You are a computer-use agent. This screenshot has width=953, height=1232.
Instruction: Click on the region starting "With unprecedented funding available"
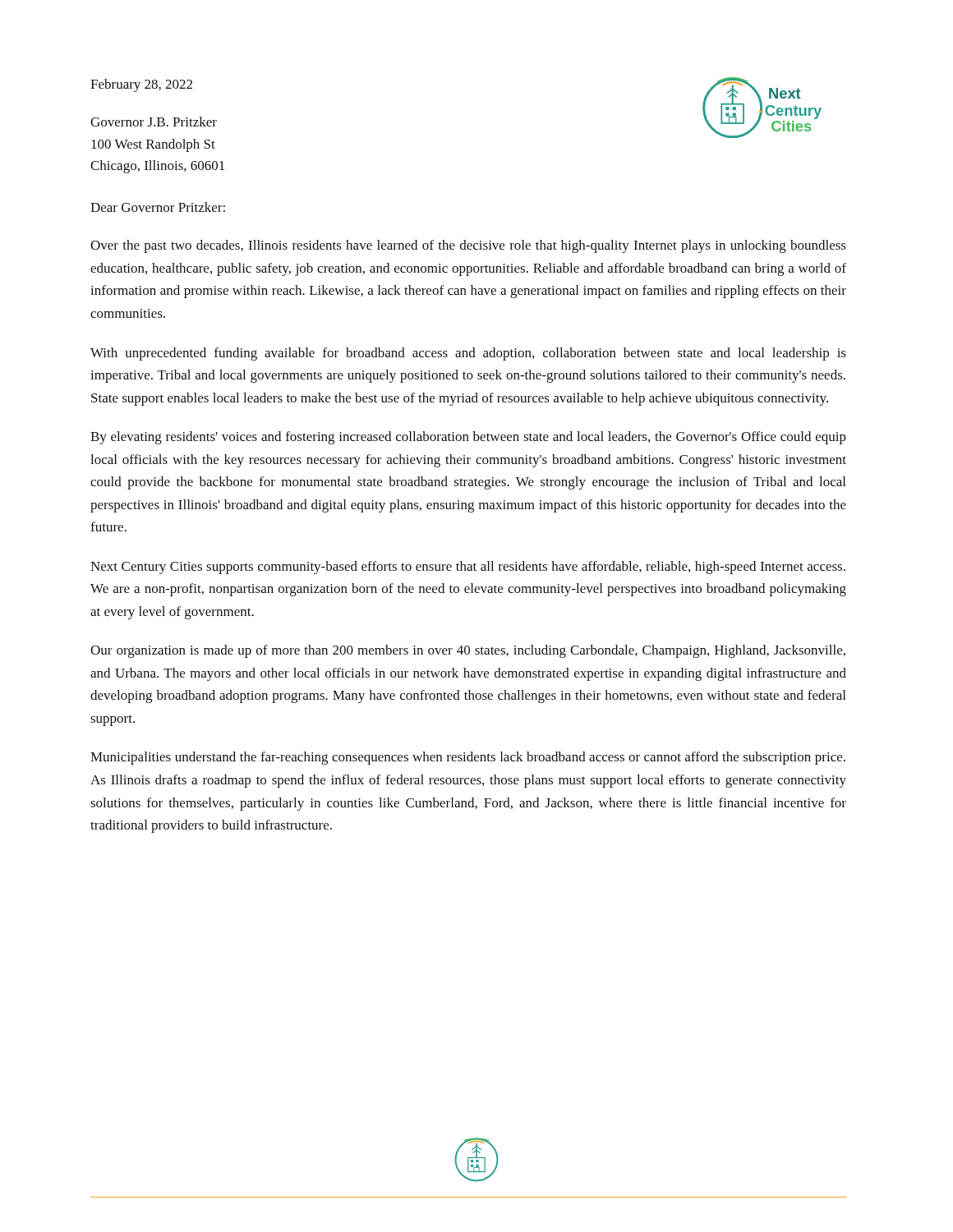click(x=468, y=375)
